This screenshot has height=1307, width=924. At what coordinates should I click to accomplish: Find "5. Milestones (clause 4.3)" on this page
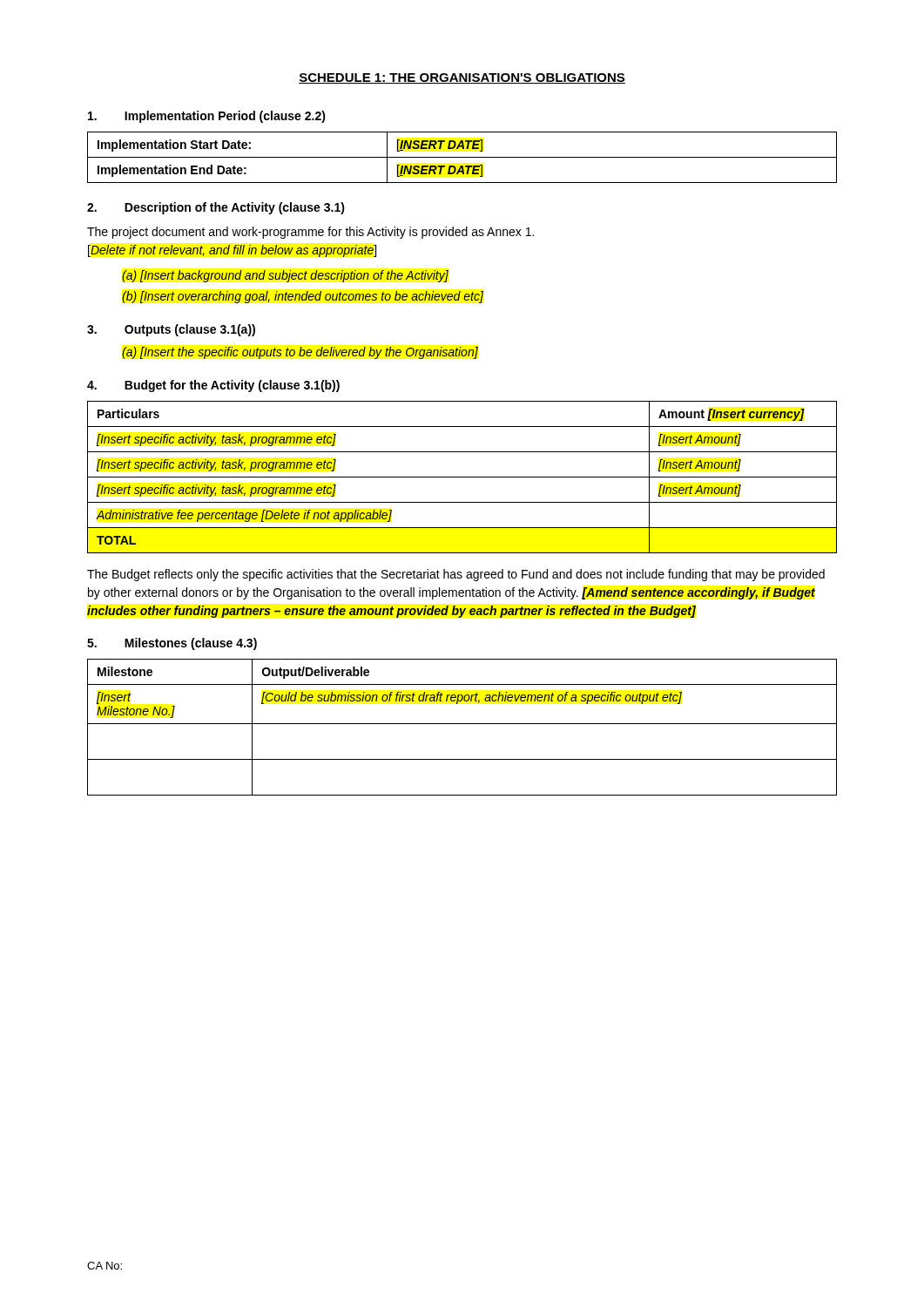click(172, 643)
